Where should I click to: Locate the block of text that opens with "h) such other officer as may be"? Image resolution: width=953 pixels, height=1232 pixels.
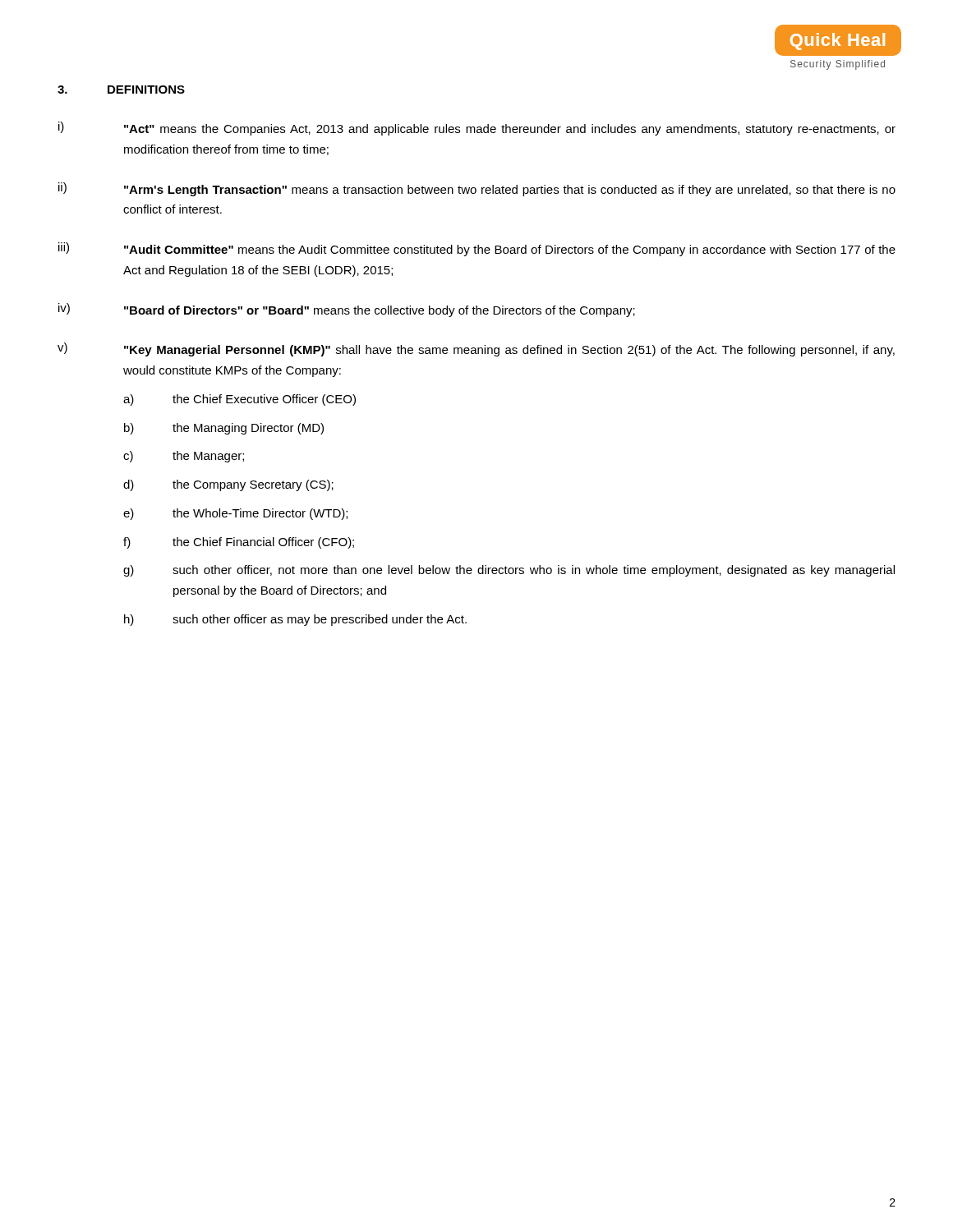point(295,620)
